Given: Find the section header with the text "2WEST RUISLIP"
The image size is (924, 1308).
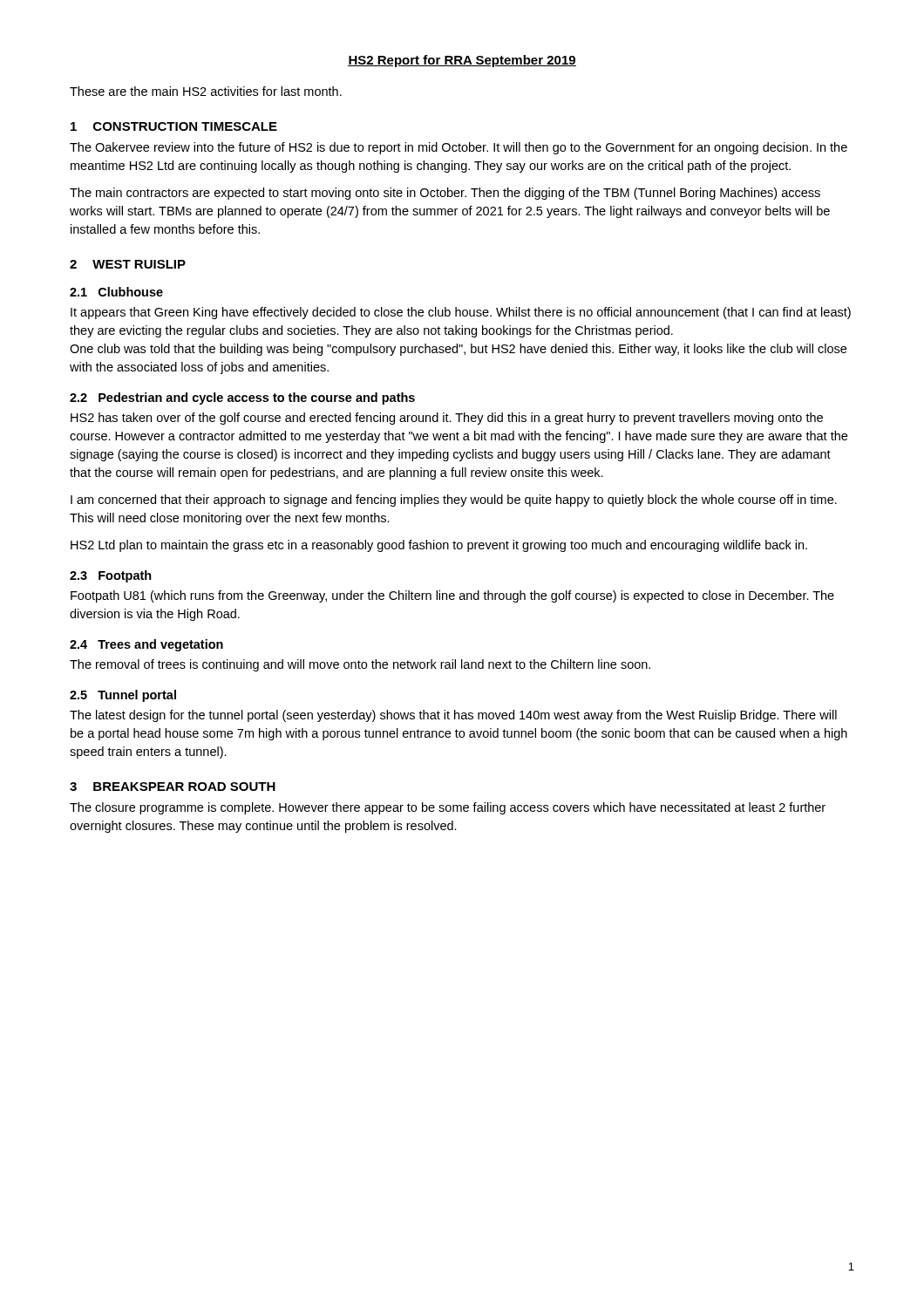Looking at the screenshot, I should 128,264.
